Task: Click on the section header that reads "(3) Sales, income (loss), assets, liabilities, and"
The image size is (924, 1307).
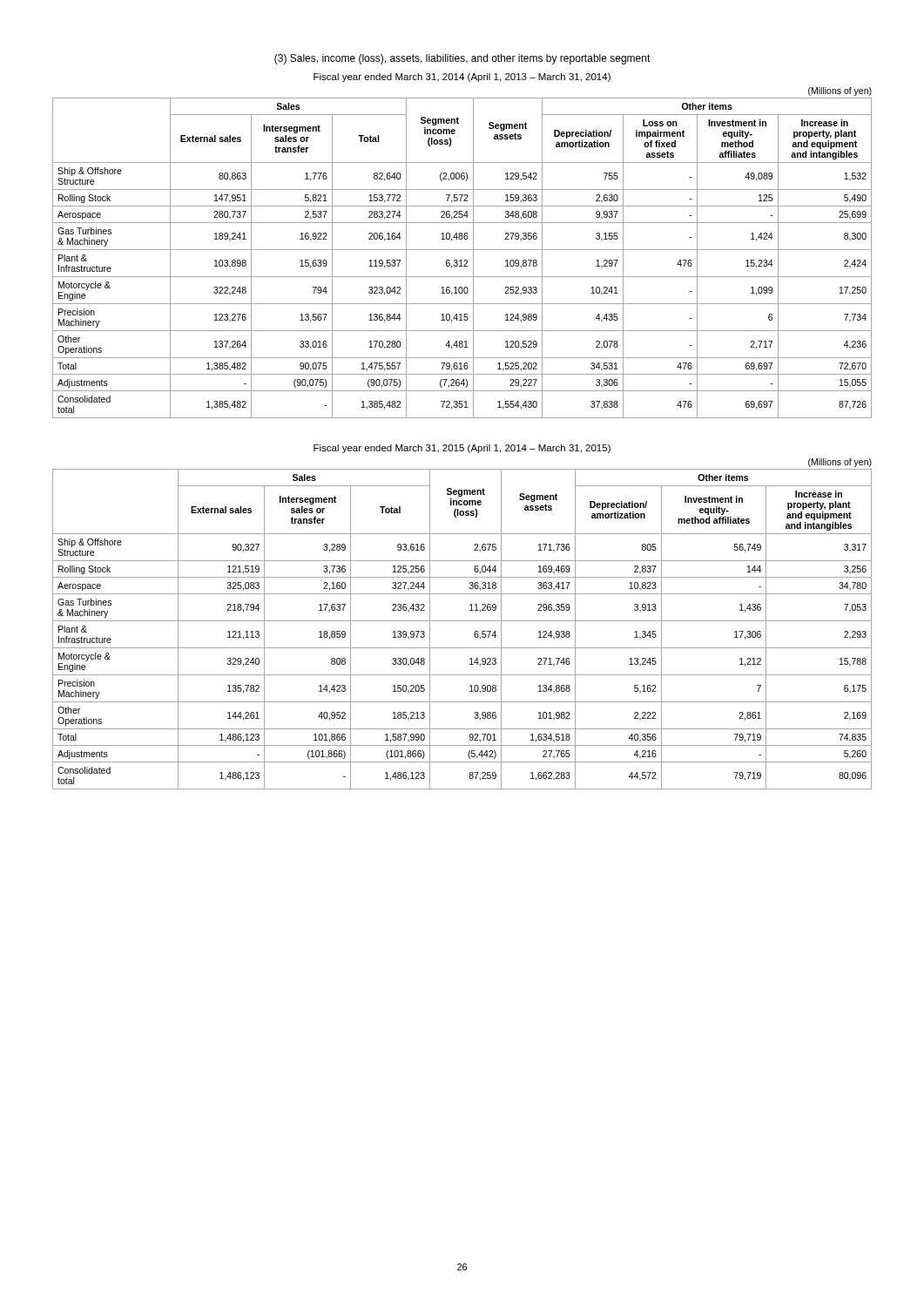Action: [462, 58]
